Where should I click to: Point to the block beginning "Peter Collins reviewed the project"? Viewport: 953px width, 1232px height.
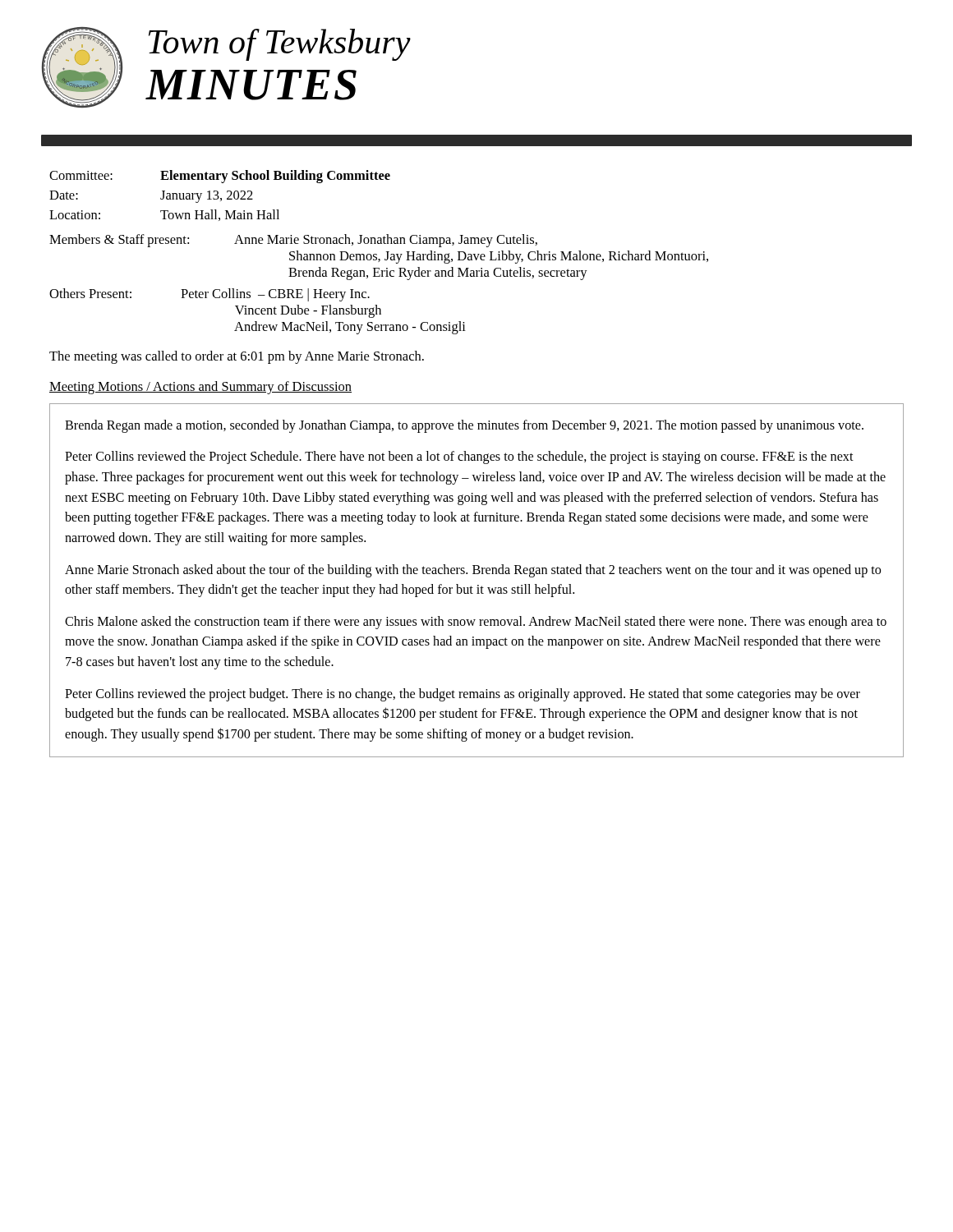point(462,714)
